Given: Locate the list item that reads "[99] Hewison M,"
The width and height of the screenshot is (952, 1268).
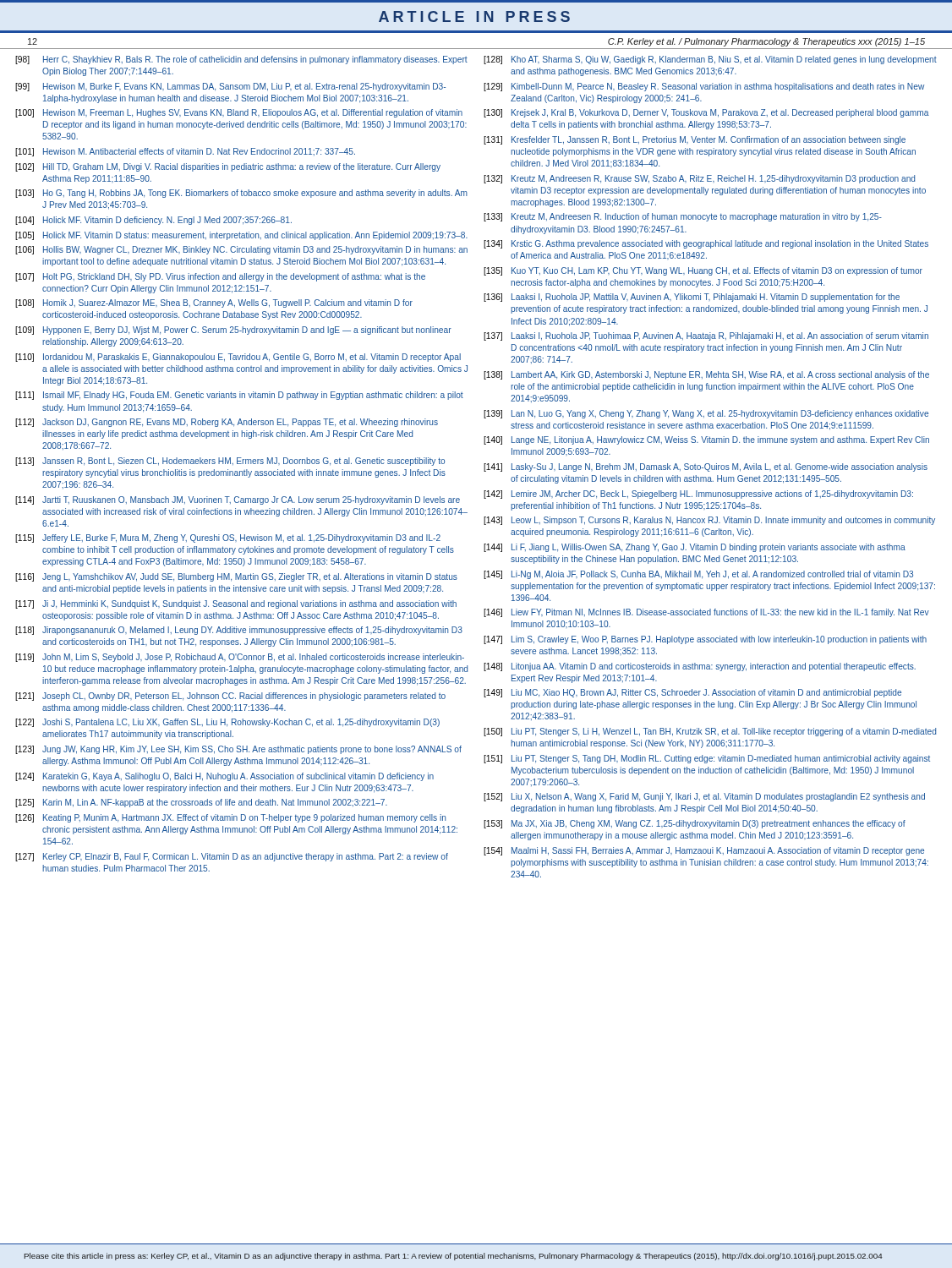Looking at the screenshot, I should (242, 93).
